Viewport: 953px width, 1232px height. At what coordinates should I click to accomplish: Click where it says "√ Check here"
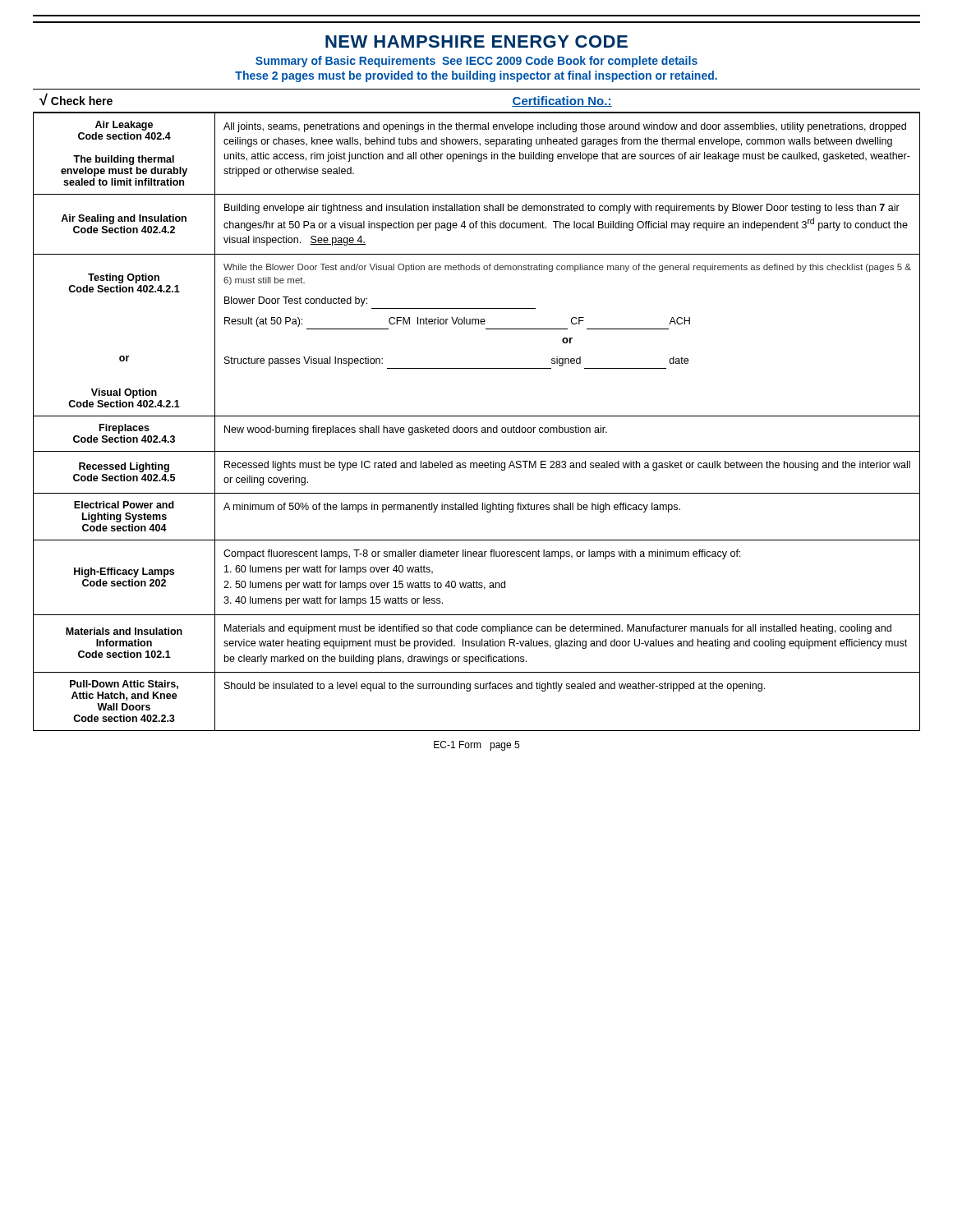coord(76,100)
